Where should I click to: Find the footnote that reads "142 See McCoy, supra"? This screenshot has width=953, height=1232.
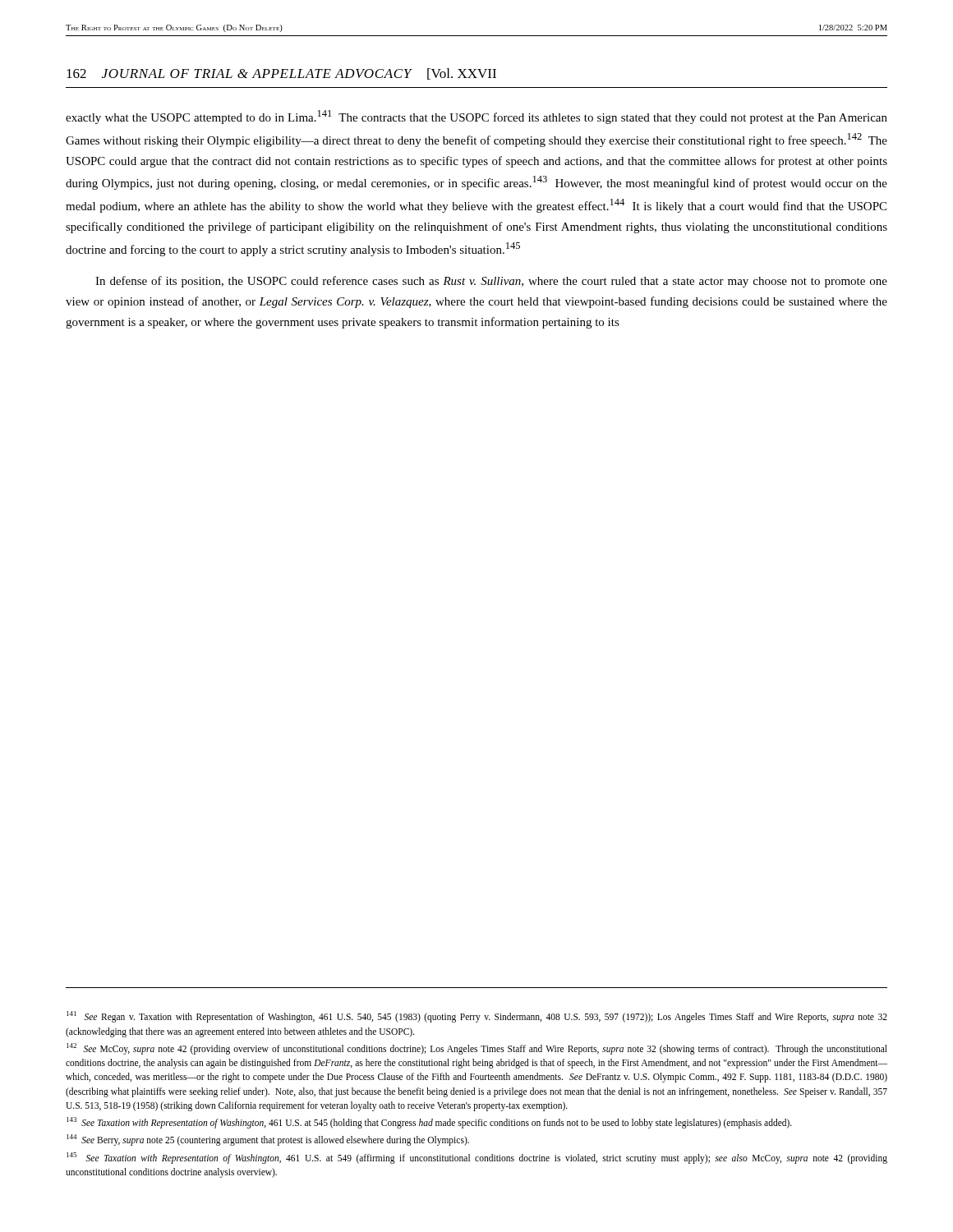click(476, 1076)
